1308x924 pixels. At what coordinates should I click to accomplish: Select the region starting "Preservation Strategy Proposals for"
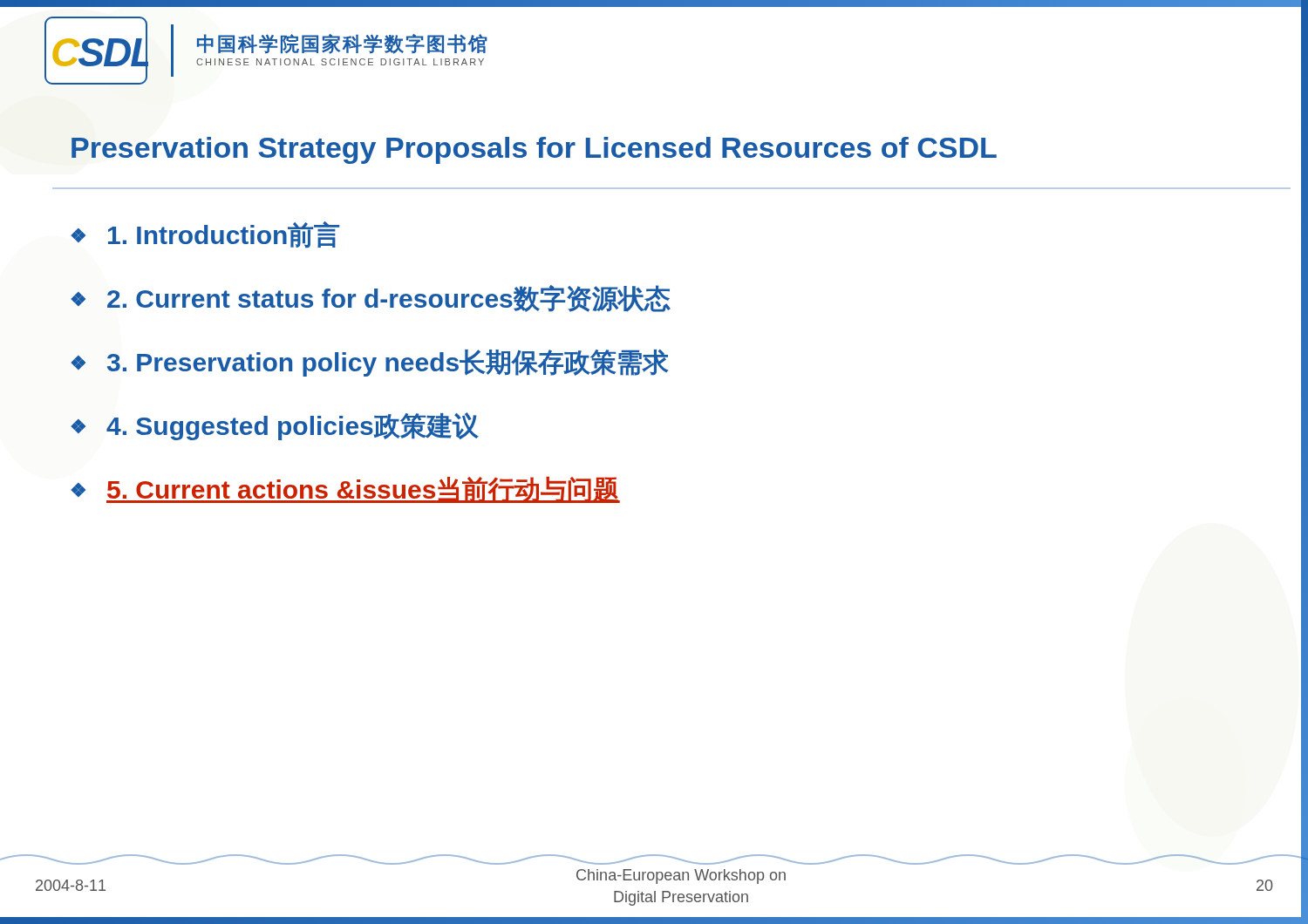[534, 147]
